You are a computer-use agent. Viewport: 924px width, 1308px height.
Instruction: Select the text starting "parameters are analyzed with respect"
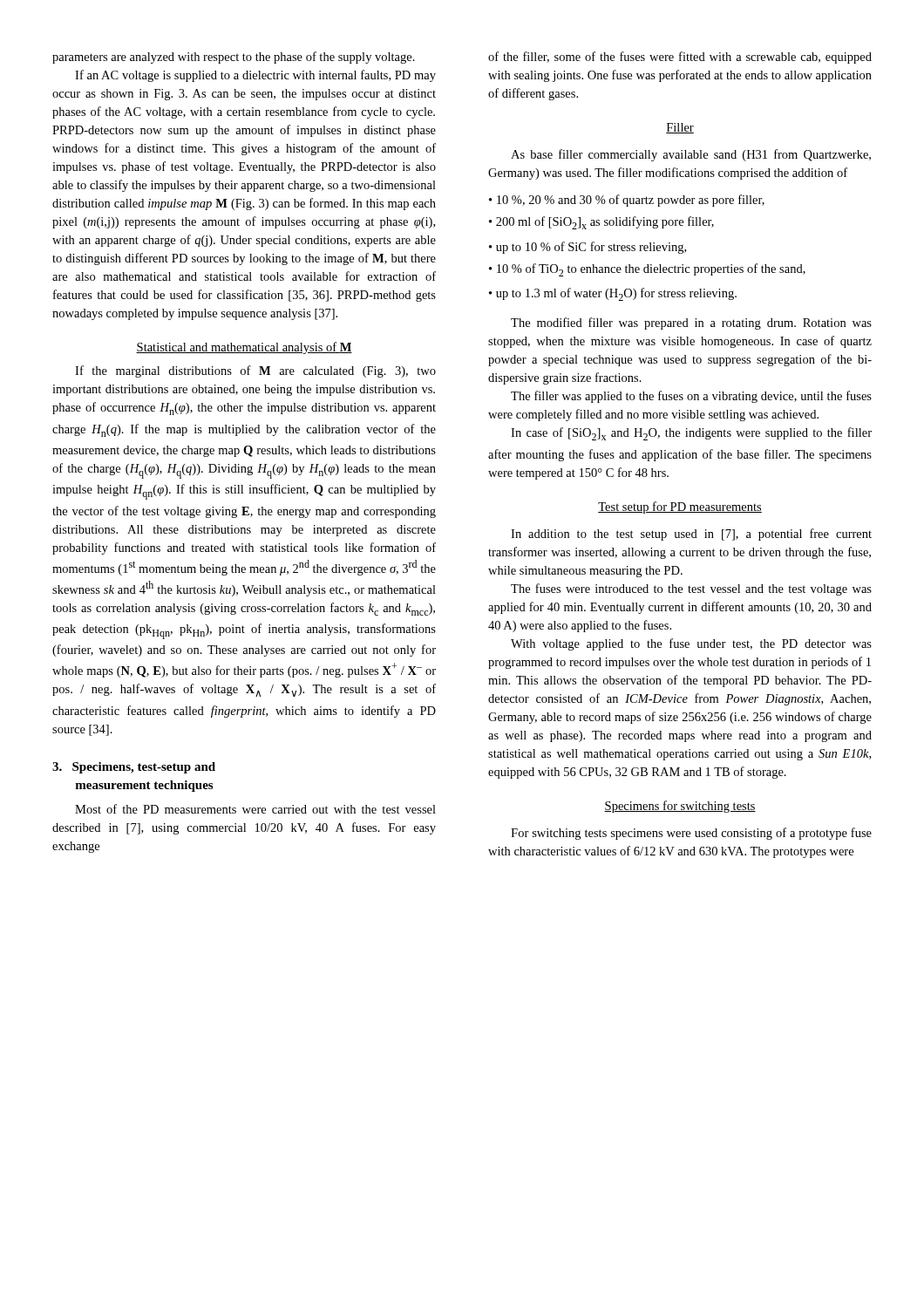click(x=244, y=57)
